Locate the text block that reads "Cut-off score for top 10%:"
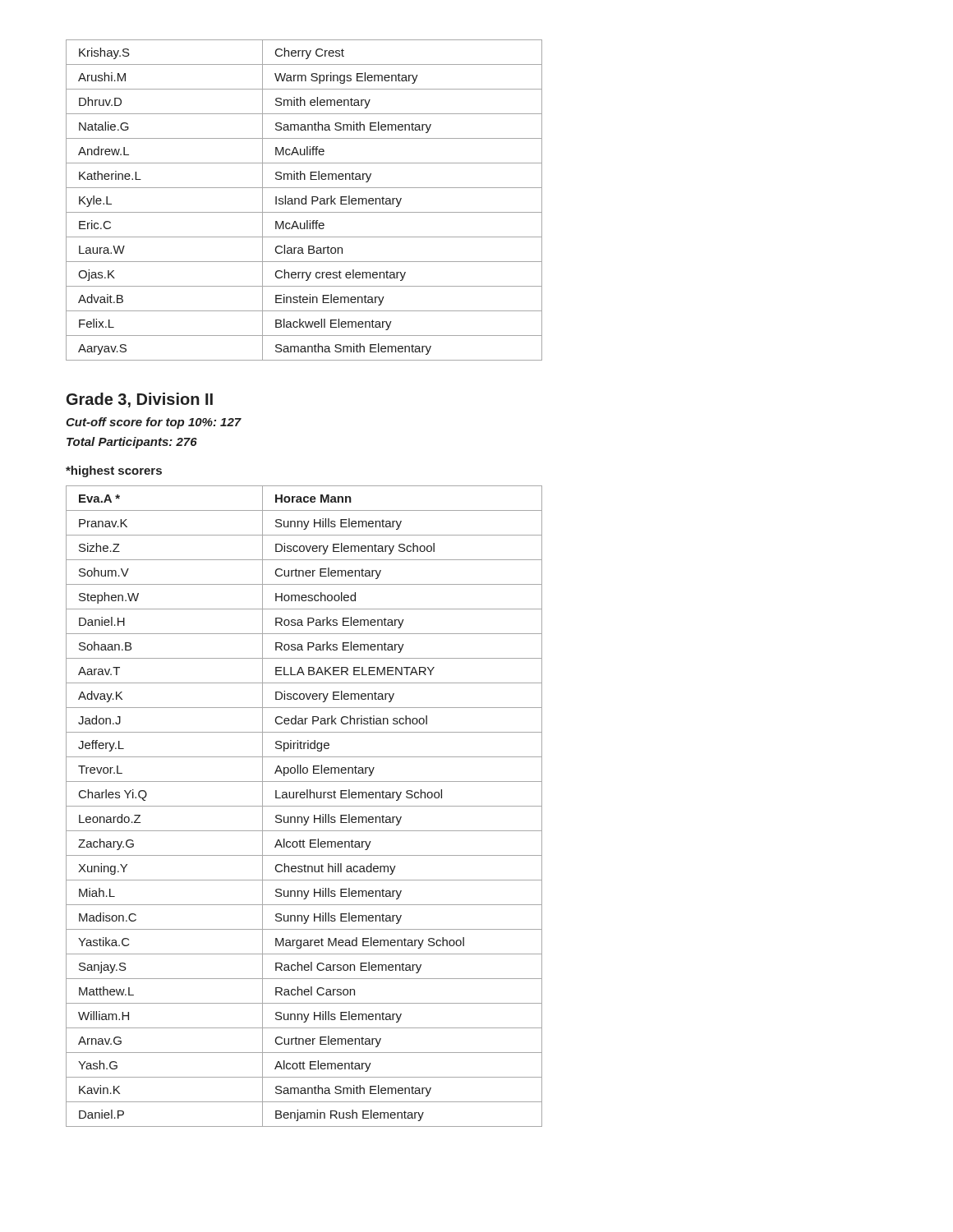The width and height of the screenshot is (953, 1232). pyautogui.click(x=153, y=422)
